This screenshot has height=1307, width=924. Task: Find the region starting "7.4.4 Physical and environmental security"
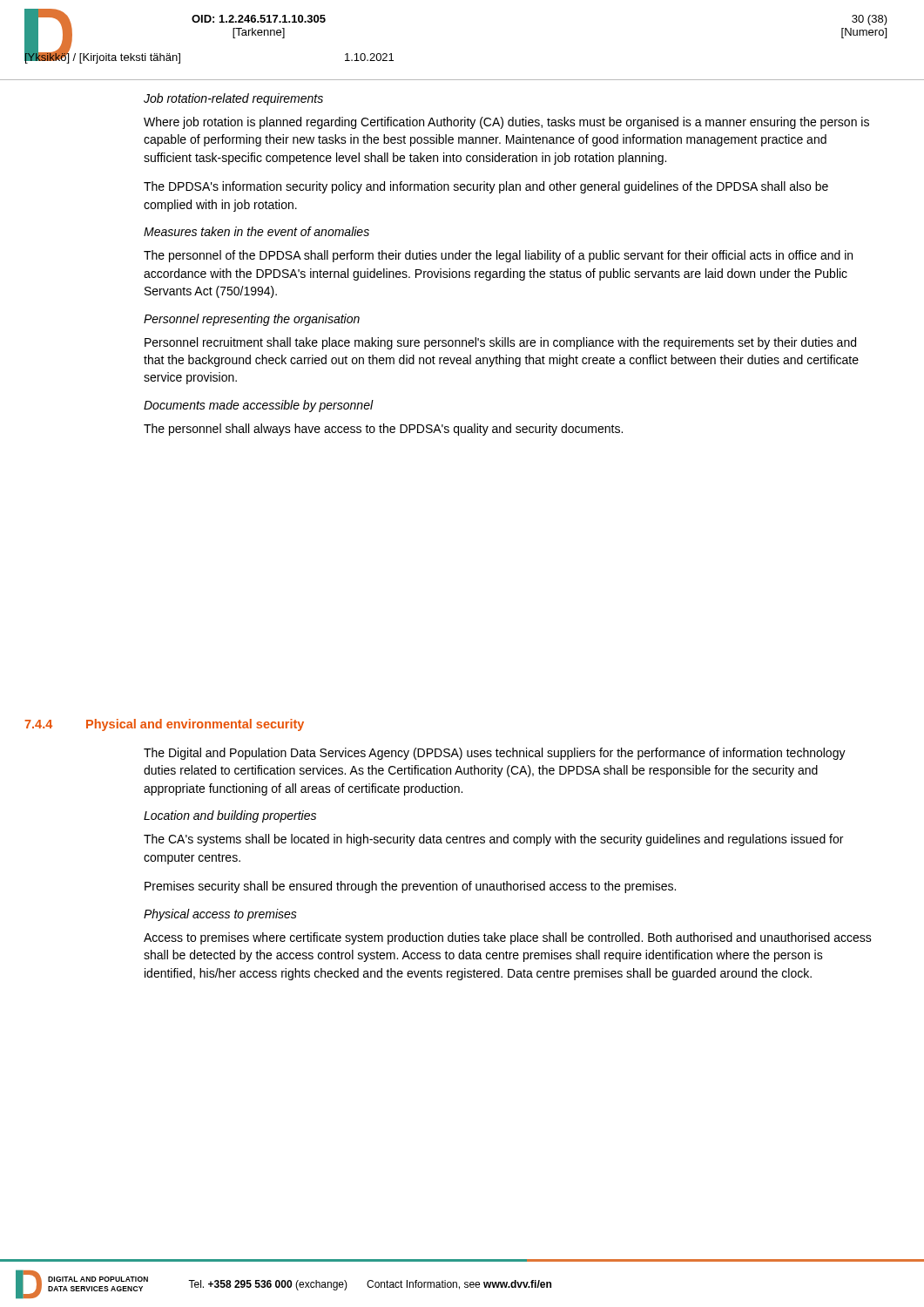(164, 724)
